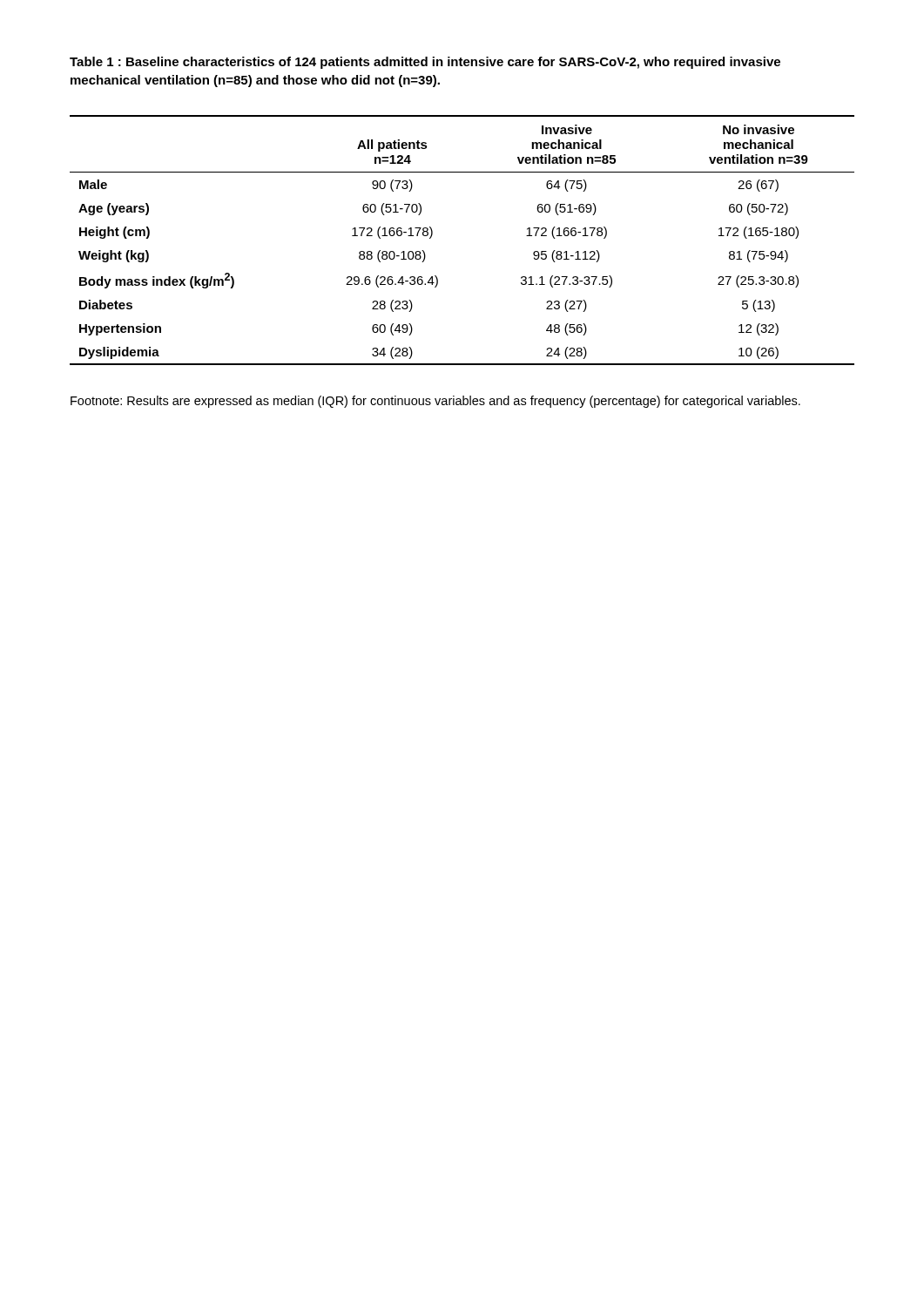Select the table that reads "172 (165-180)"

[x=462, y=240]
